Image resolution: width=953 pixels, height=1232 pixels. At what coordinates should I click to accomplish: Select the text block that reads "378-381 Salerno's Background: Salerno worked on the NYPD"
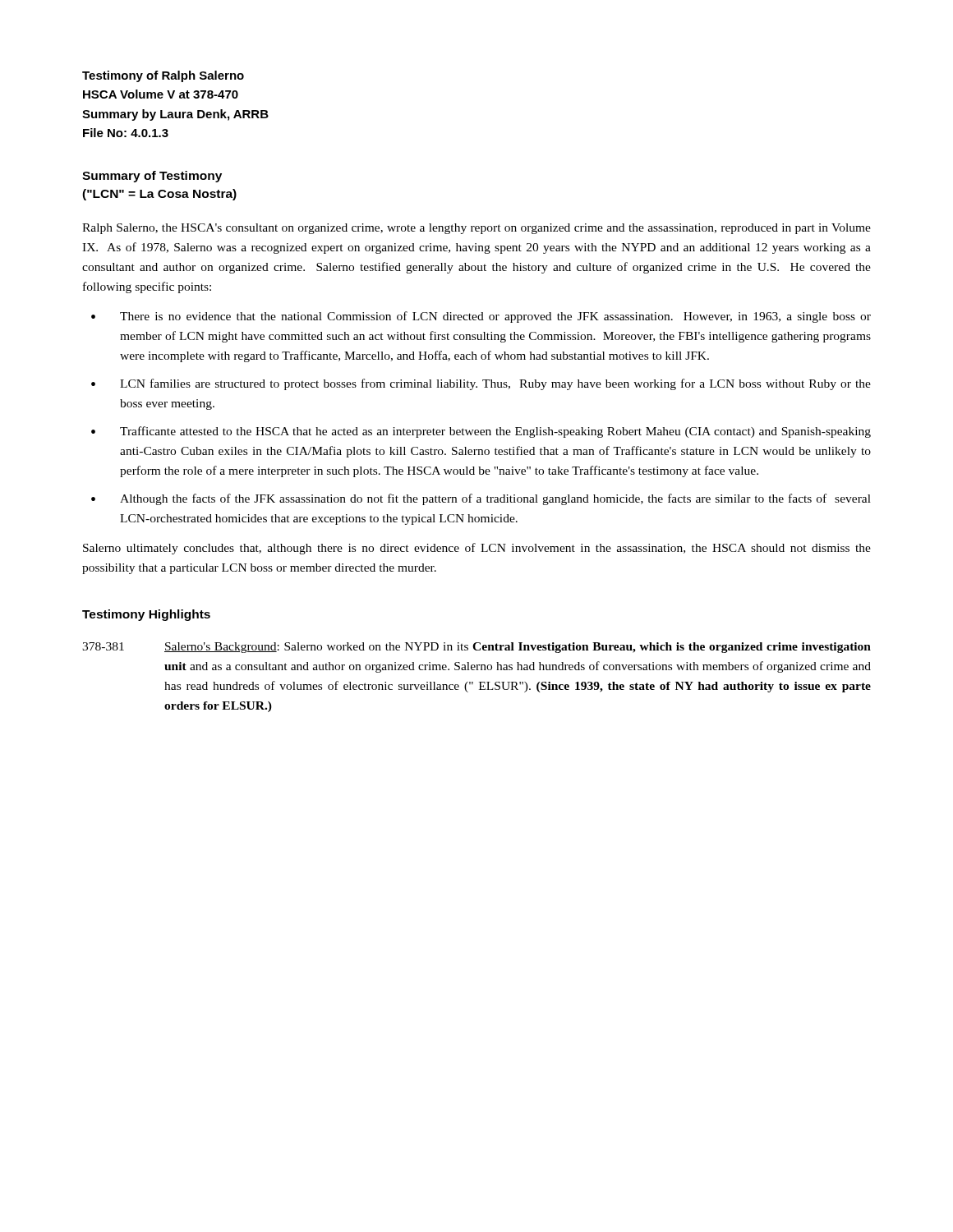476,676
